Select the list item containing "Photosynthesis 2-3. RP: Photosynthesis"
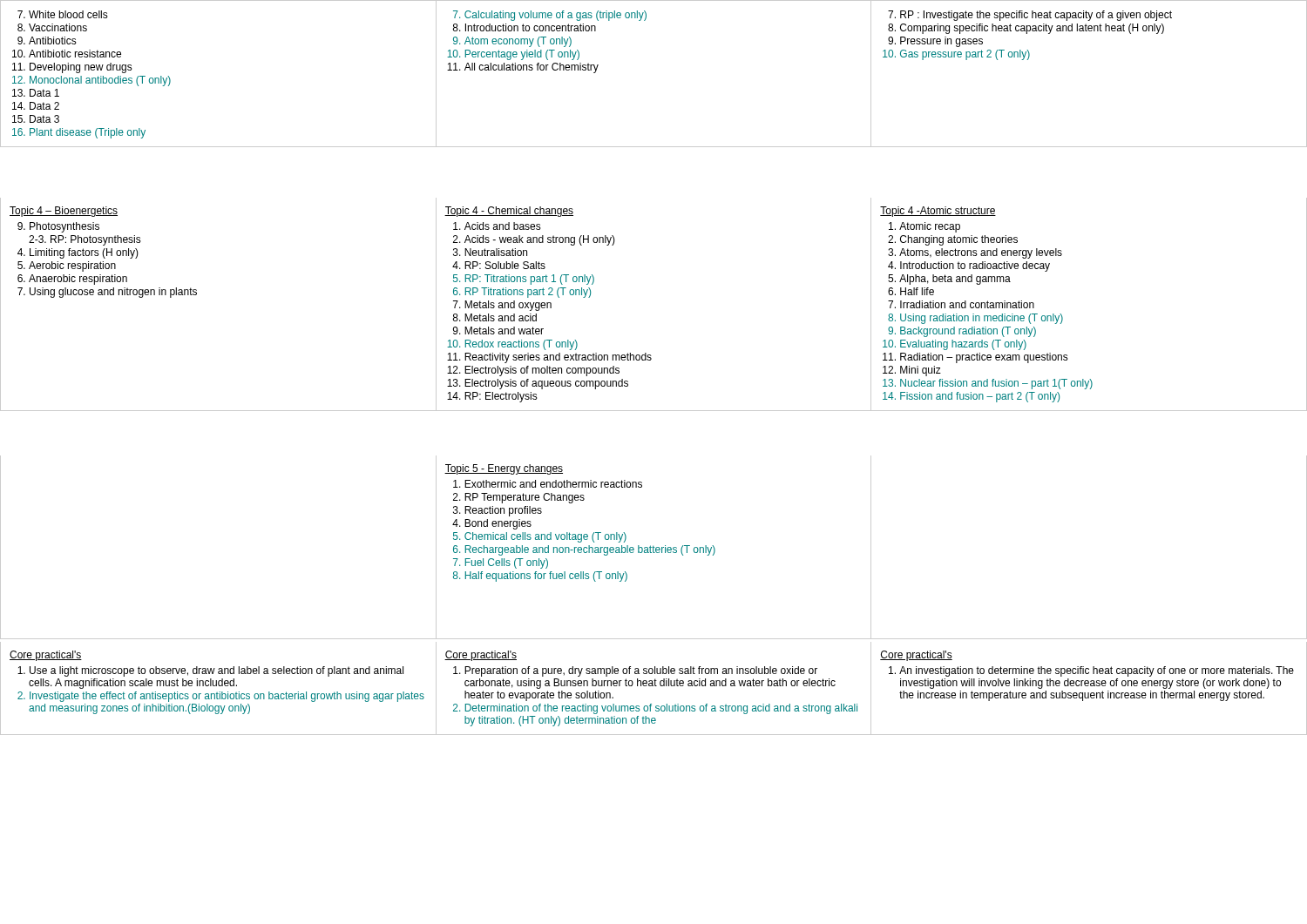This screenshot has width=1307, height=924. pyautogui.click(x=58, y=227)
